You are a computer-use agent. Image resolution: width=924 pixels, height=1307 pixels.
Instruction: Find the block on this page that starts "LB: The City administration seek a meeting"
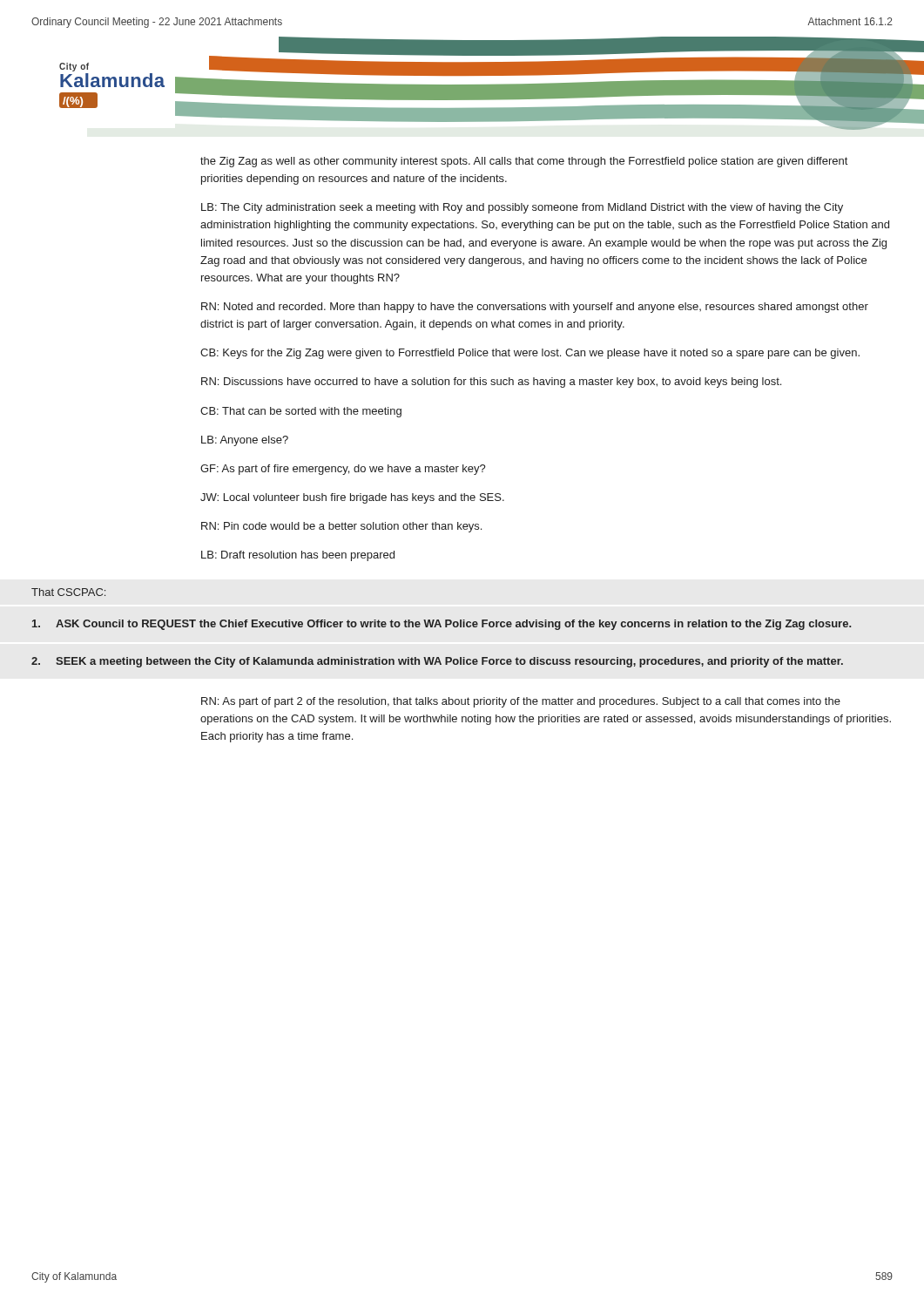[x=545, y=242]
